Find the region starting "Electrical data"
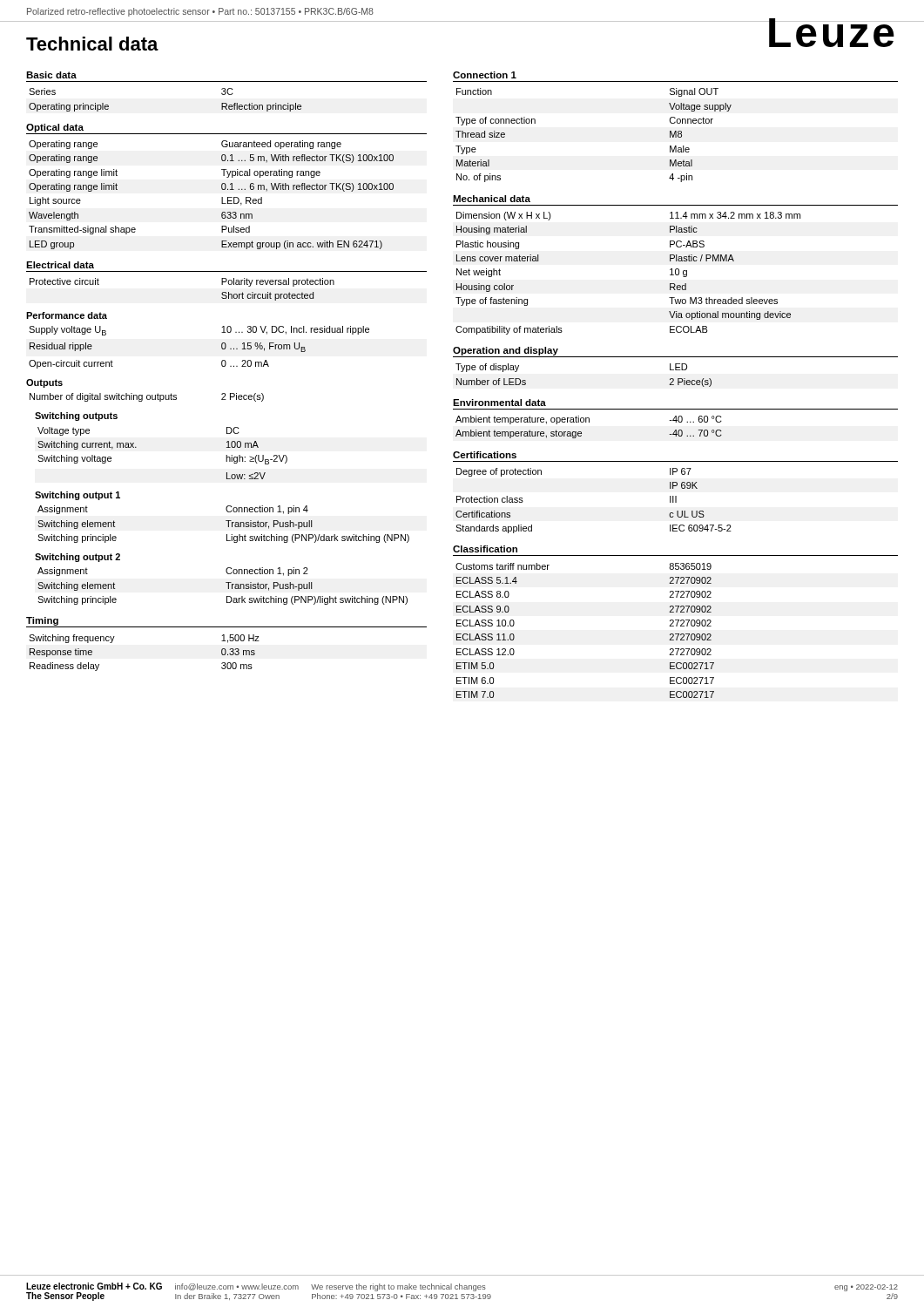 (60, 265)
